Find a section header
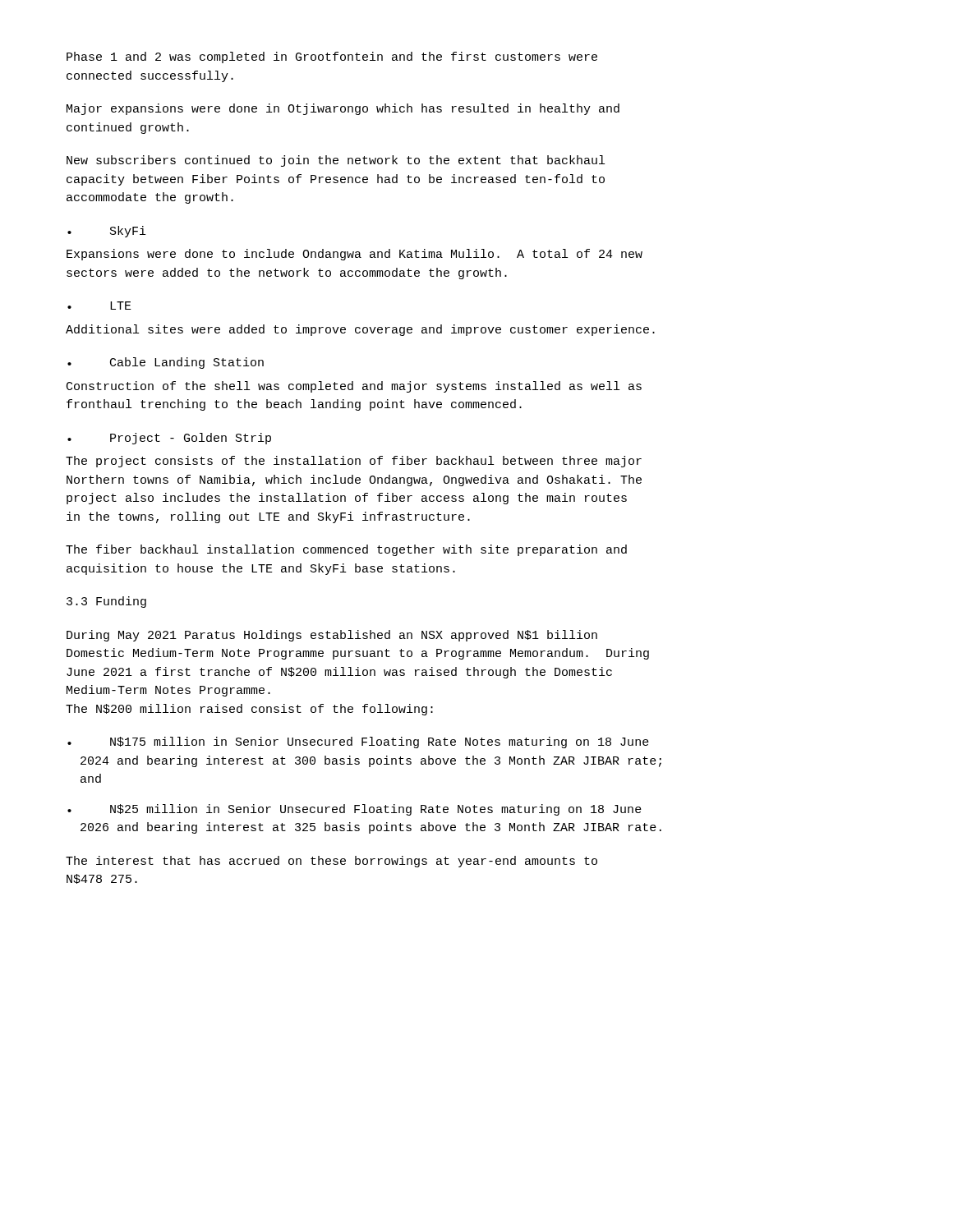 (106, 602)
